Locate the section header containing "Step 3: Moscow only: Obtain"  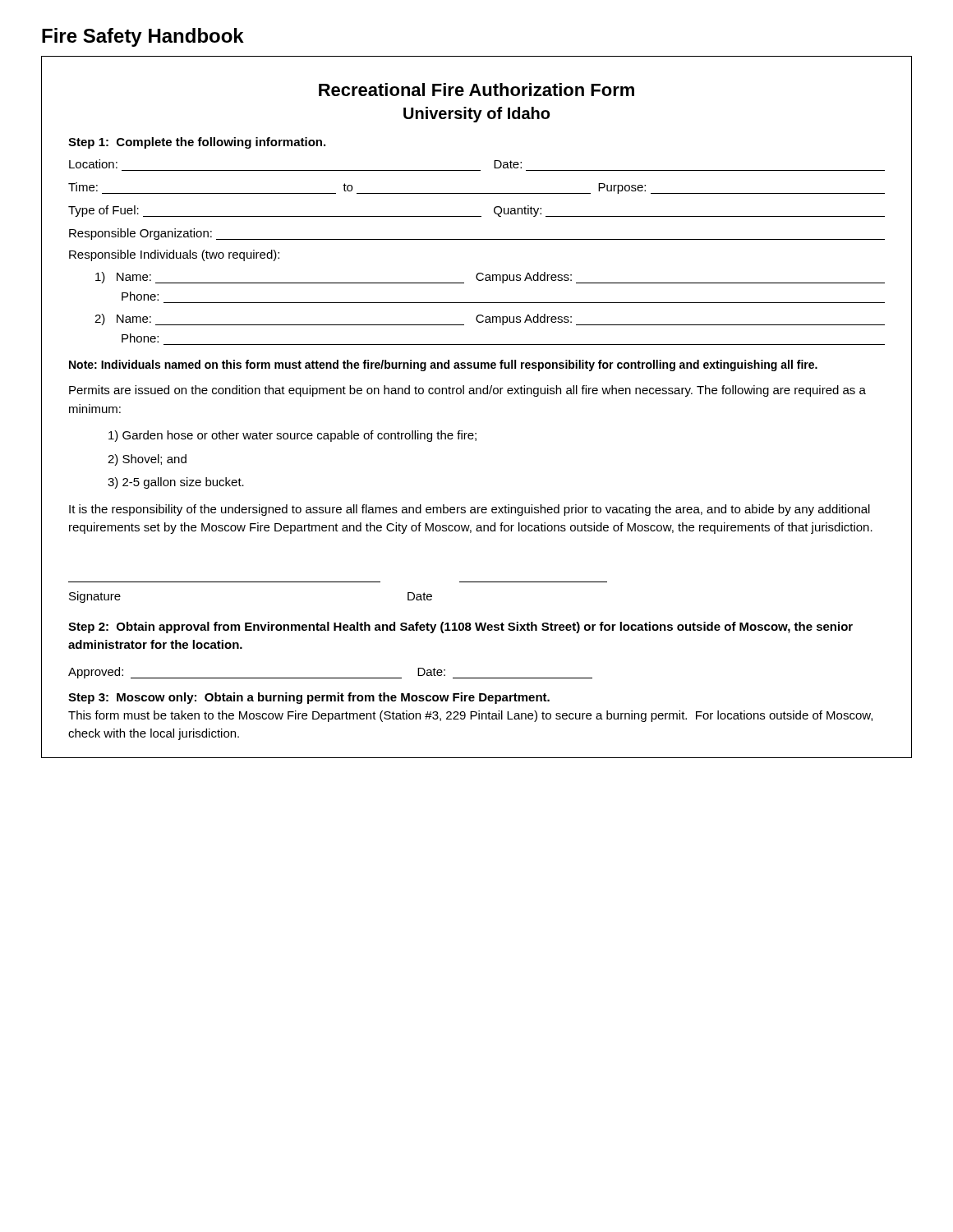pyautogui.click(x=476, y=697)
